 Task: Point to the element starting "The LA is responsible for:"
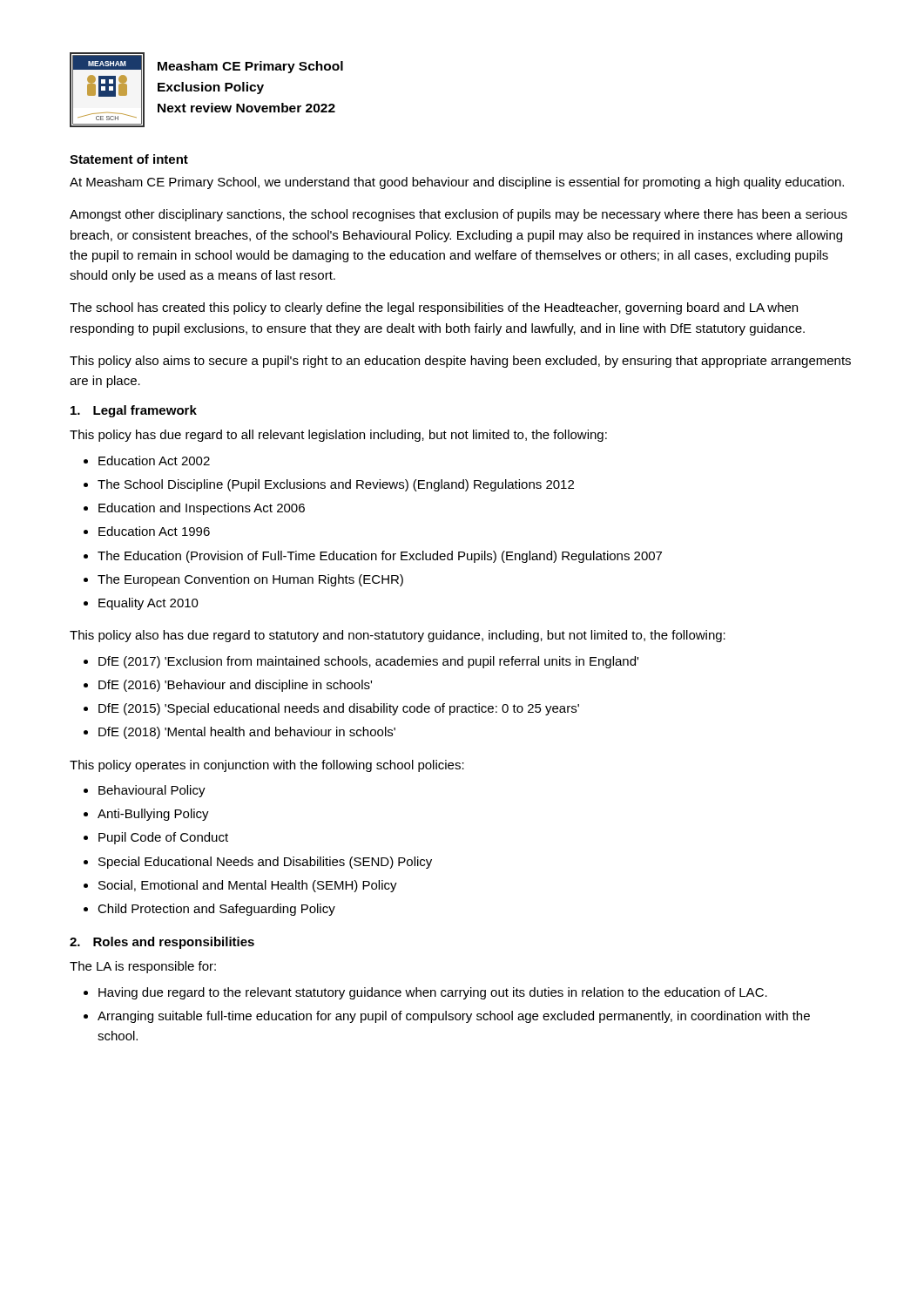(x=143, y=966)
